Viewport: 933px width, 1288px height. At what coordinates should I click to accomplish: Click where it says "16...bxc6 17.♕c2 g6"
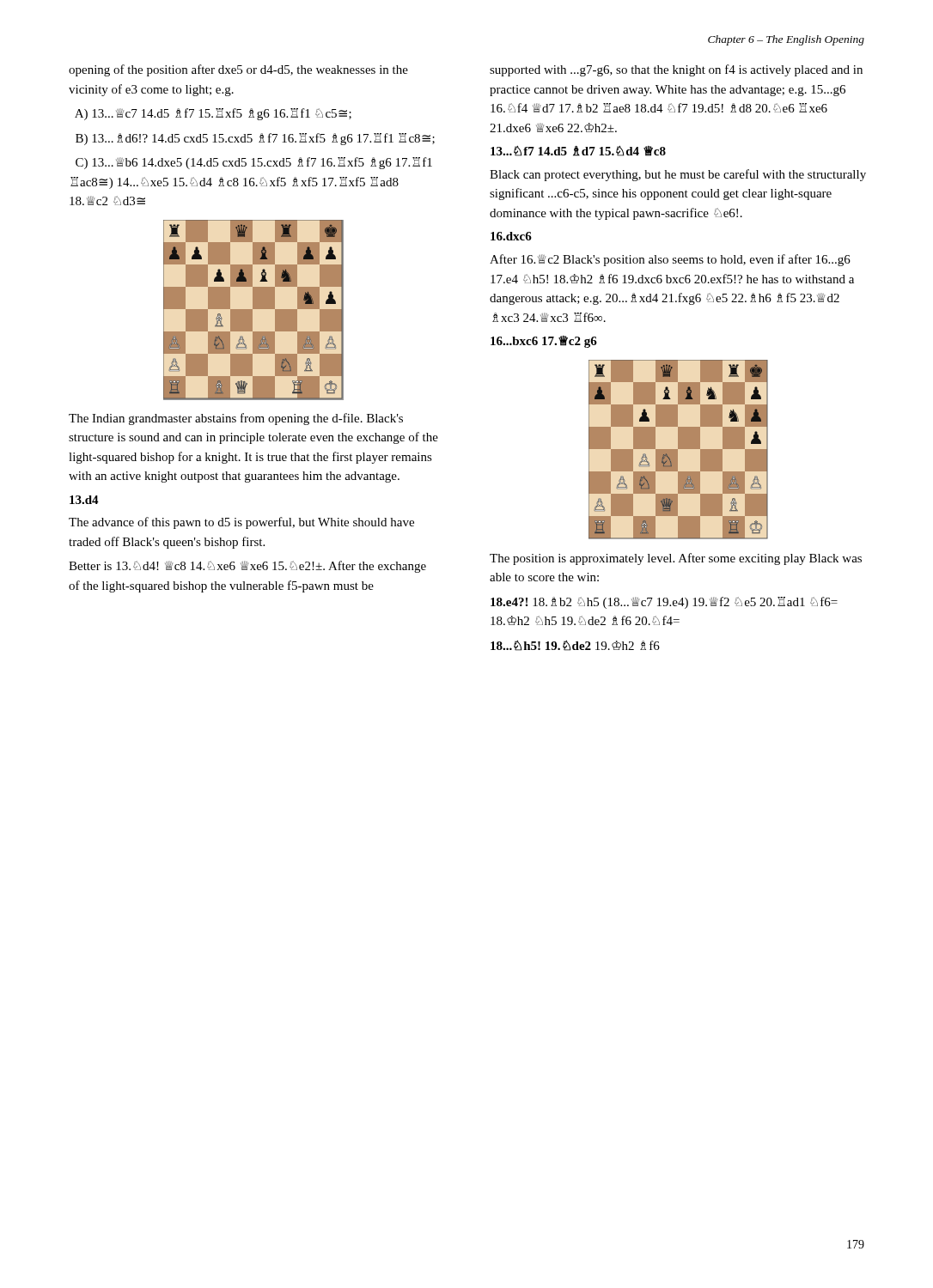pyautogui.click(x=543, y=341)
